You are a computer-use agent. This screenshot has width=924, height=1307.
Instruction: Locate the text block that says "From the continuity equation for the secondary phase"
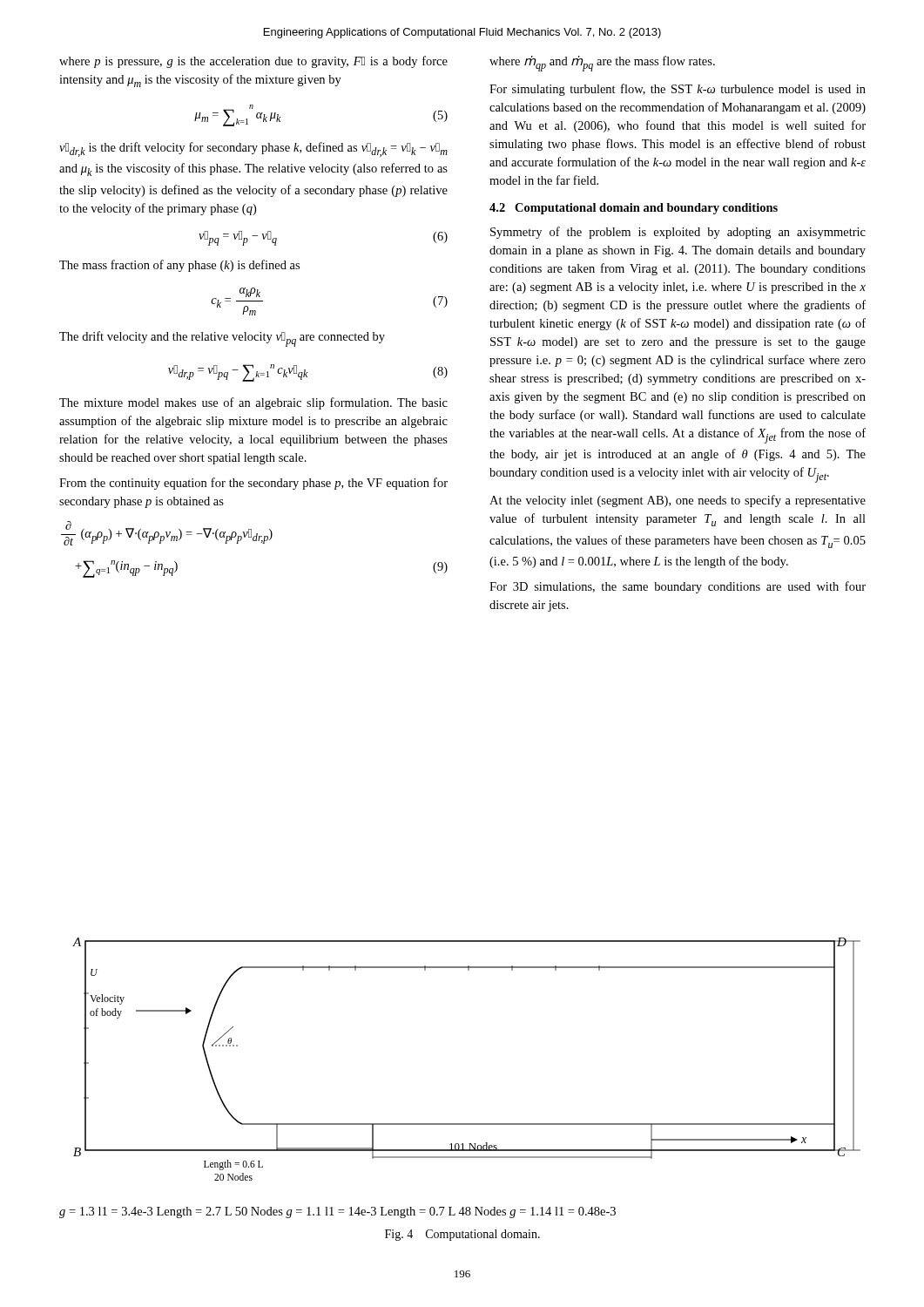(x=253, y=492)
